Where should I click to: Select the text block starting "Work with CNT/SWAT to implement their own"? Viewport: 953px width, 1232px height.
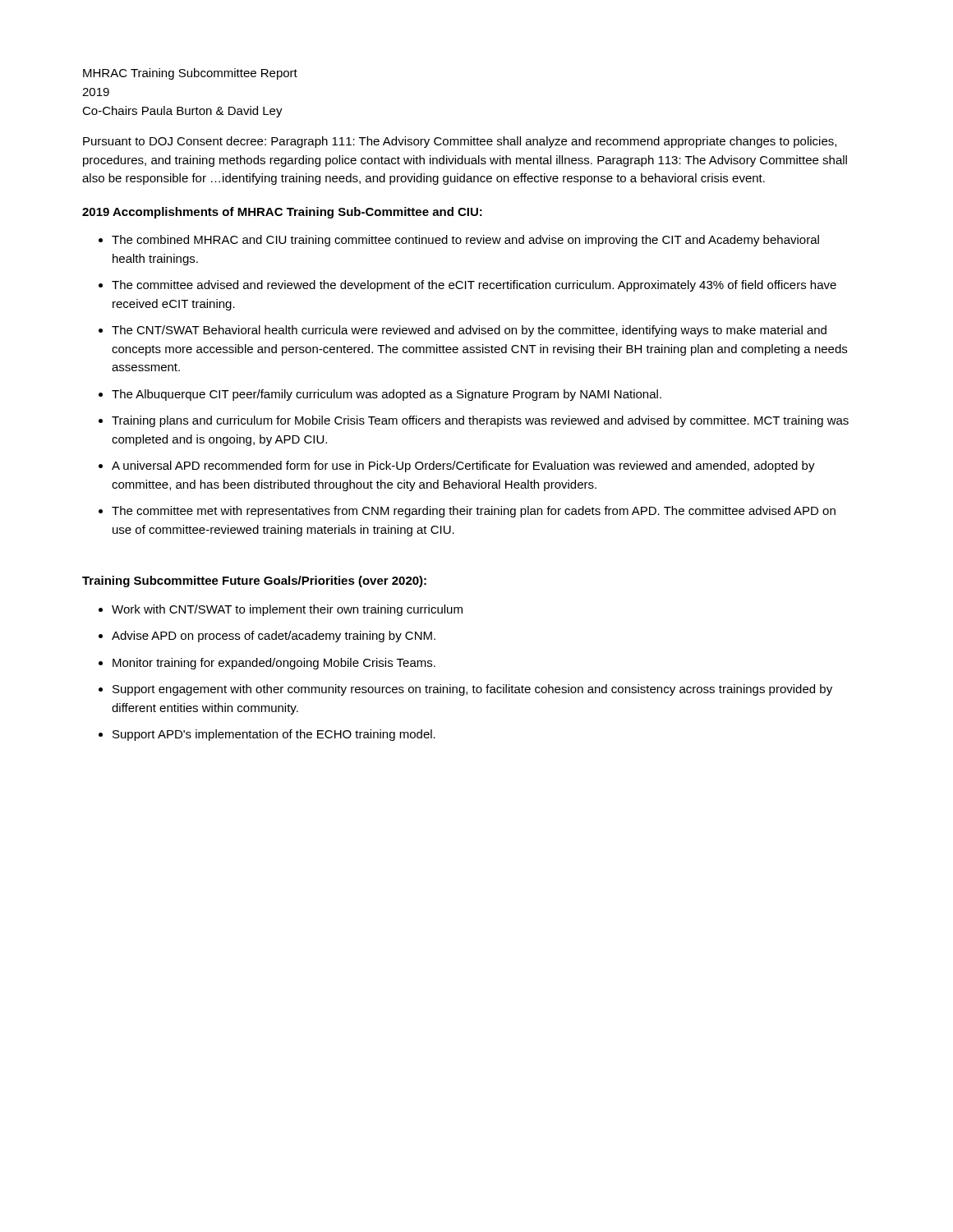click(x=287, y=609)
